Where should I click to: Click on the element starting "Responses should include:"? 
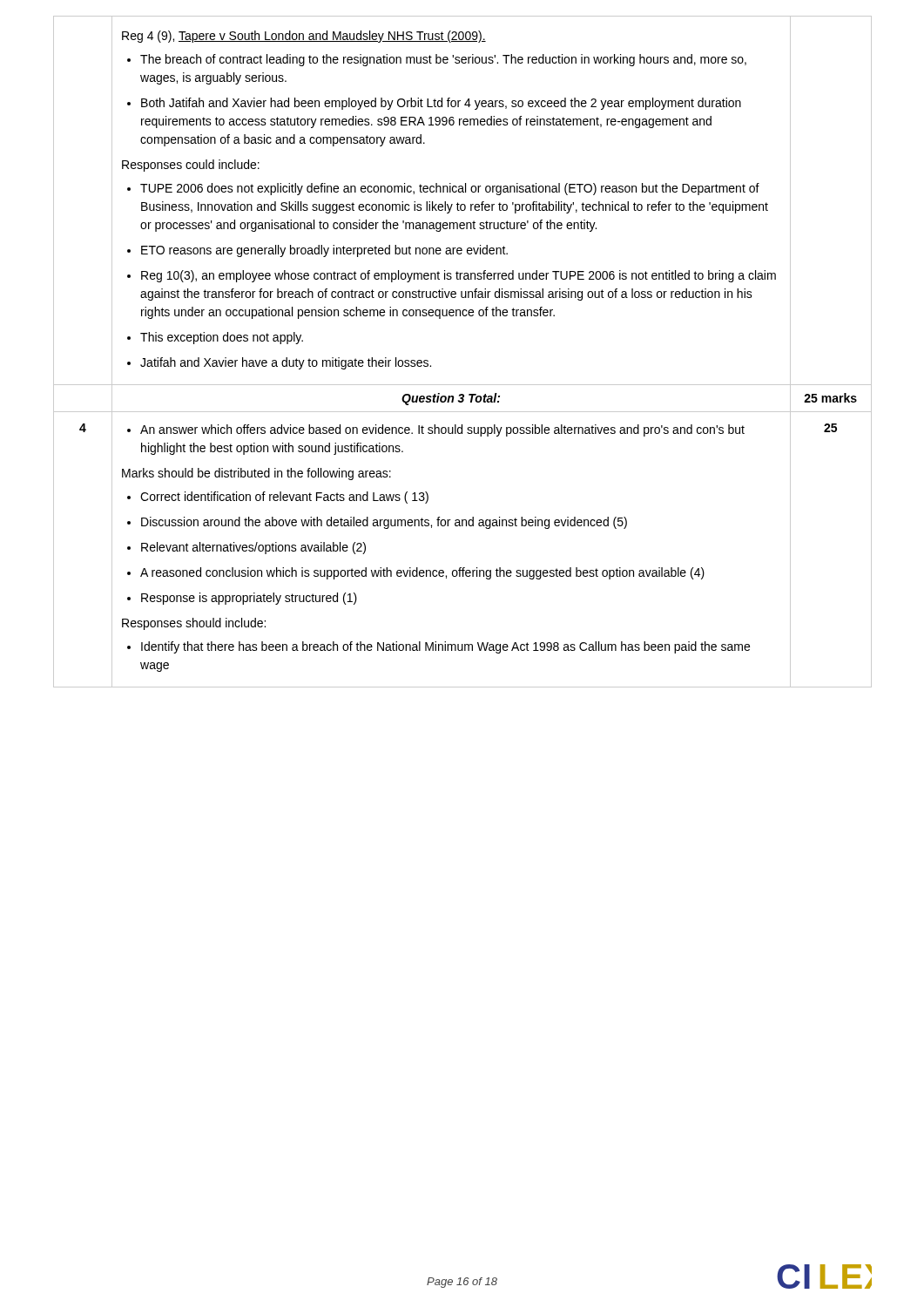tap(194, 623)
